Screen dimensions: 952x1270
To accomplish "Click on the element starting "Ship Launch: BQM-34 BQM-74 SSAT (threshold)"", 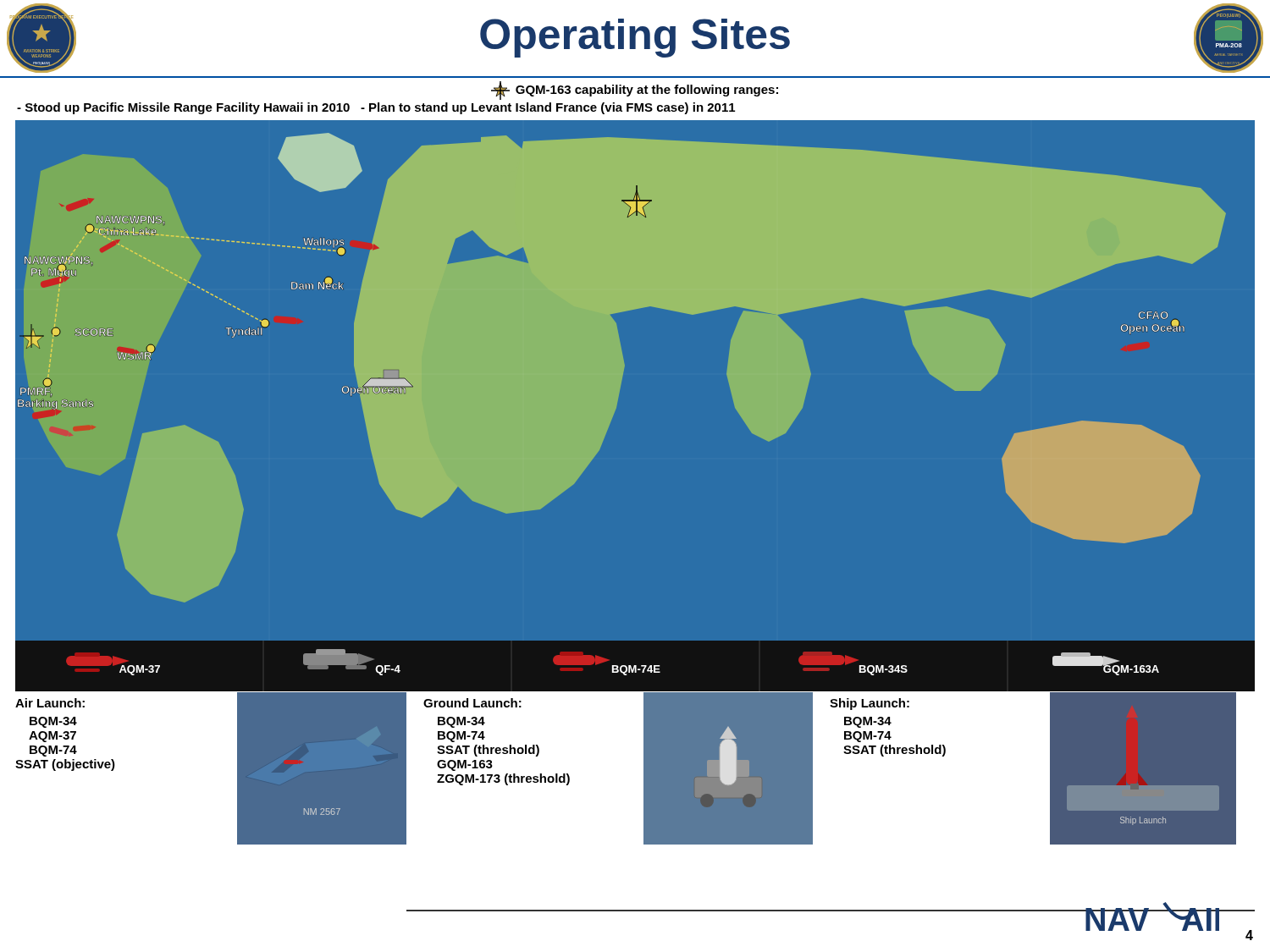I will click(x=948, y=726).
